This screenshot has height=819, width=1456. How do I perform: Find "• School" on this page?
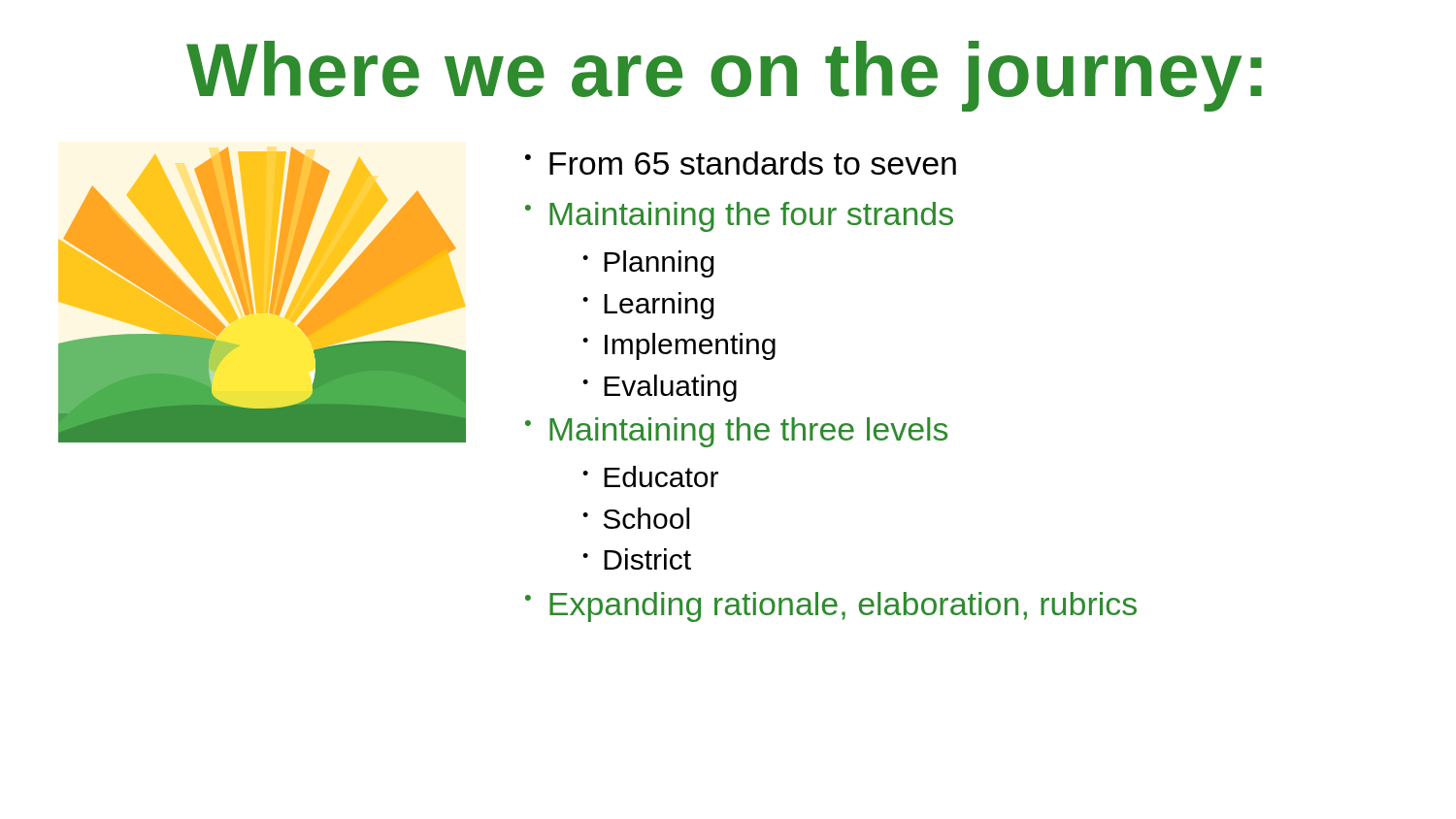click(x=637, y=519)
